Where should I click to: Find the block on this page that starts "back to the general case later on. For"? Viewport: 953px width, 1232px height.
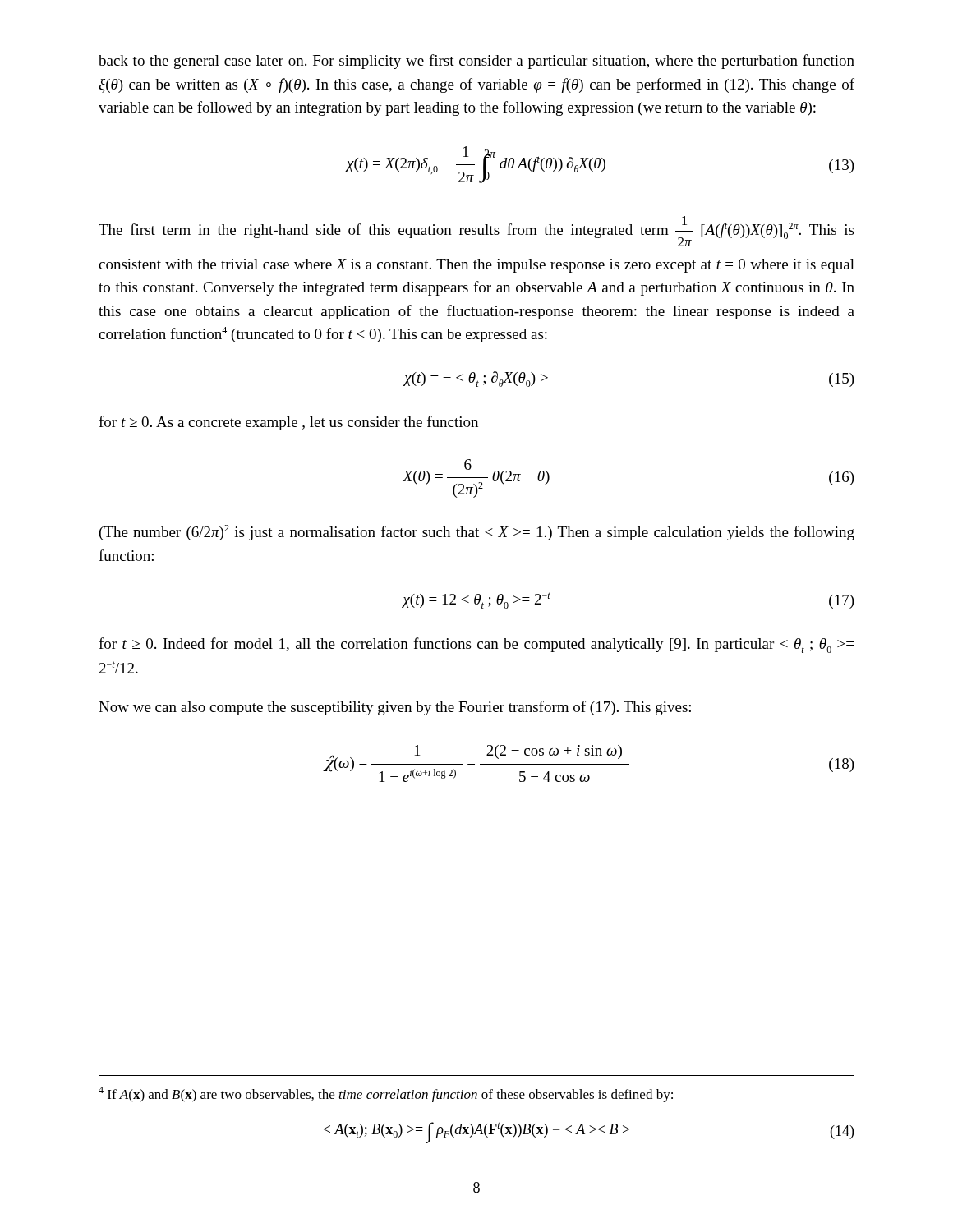[476, 84]
